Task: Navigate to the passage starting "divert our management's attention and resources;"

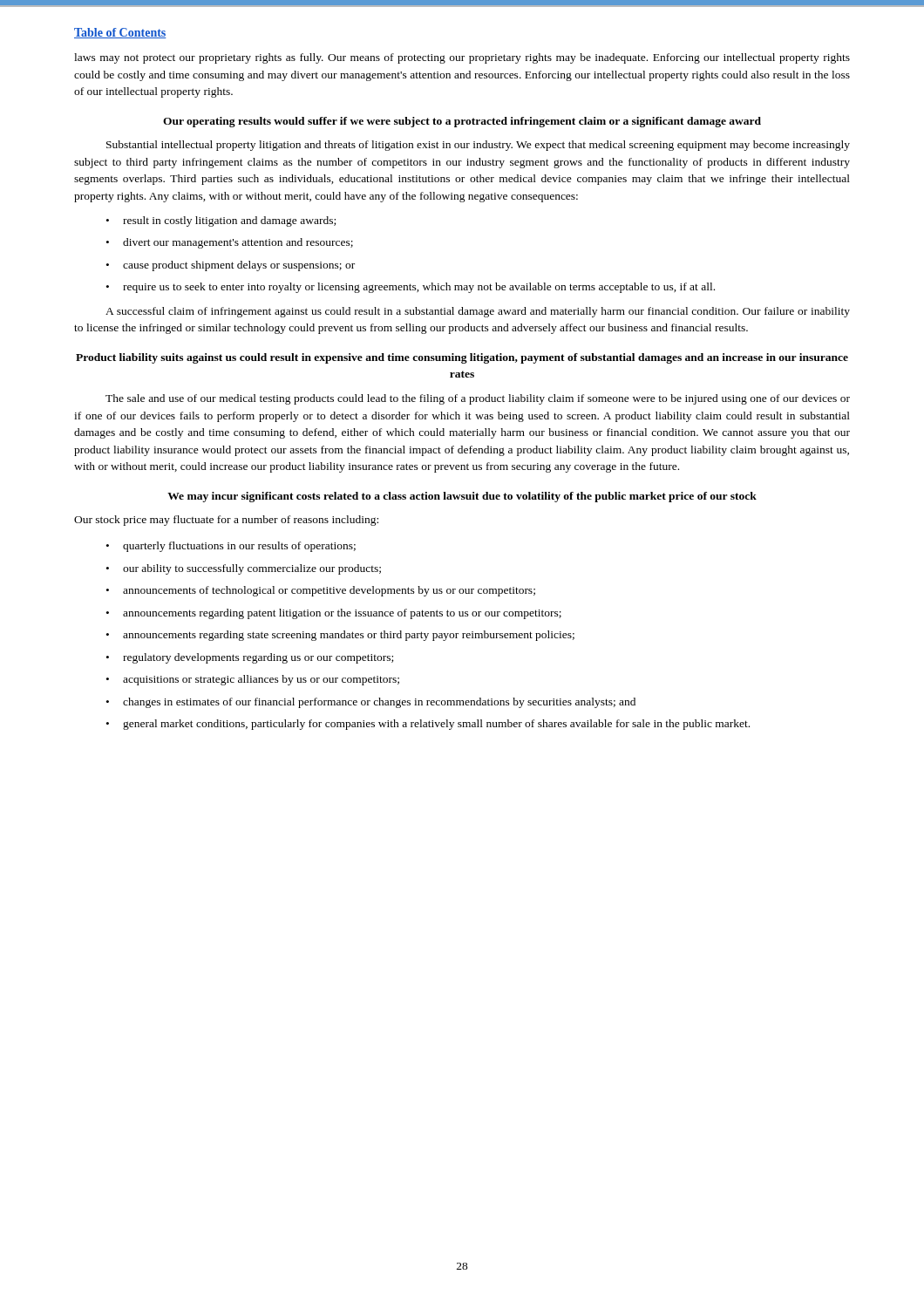Action: [x=238, y=242]
